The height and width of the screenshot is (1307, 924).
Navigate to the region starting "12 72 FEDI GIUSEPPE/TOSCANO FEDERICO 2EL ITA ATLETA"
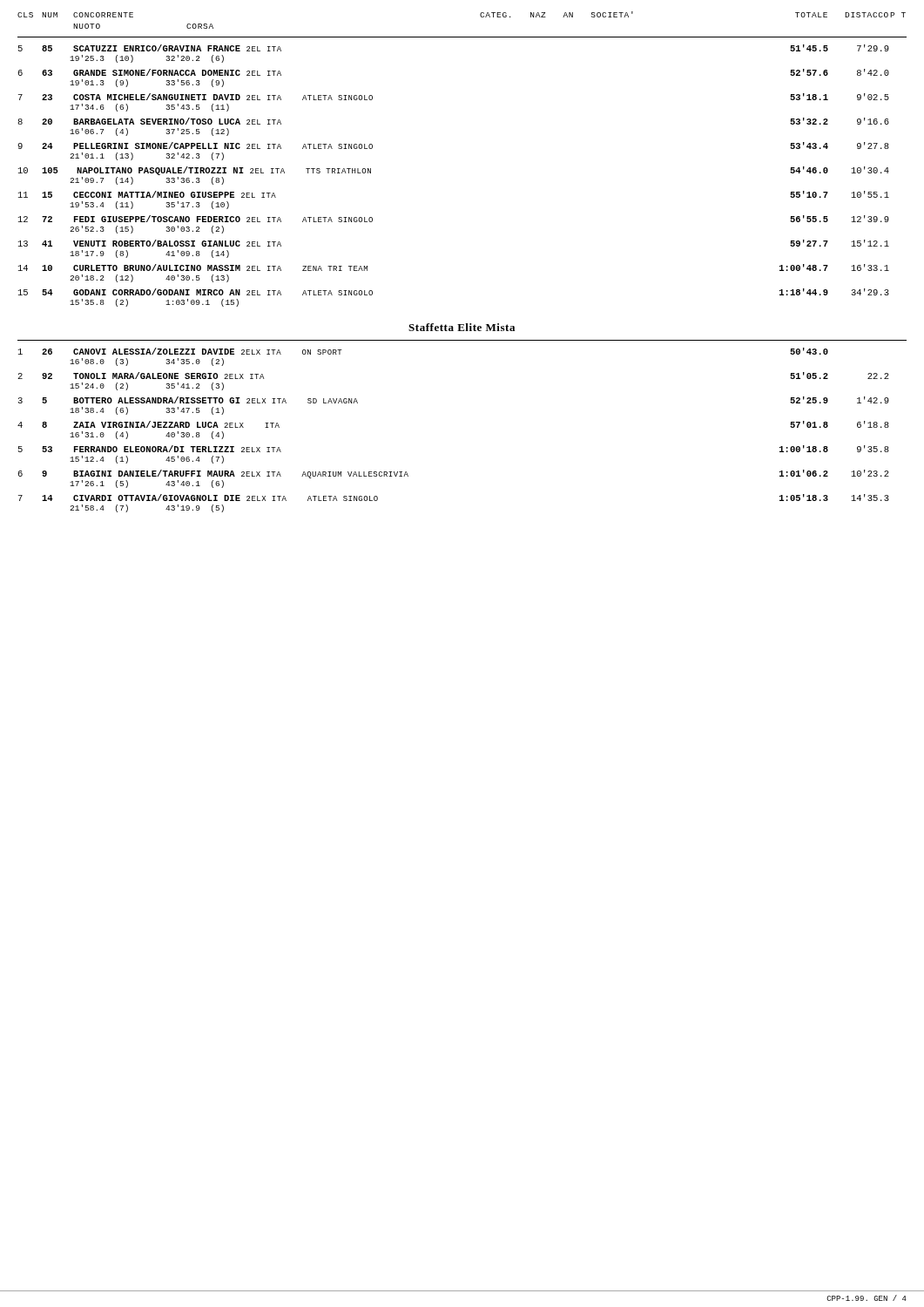pos(175,218)
